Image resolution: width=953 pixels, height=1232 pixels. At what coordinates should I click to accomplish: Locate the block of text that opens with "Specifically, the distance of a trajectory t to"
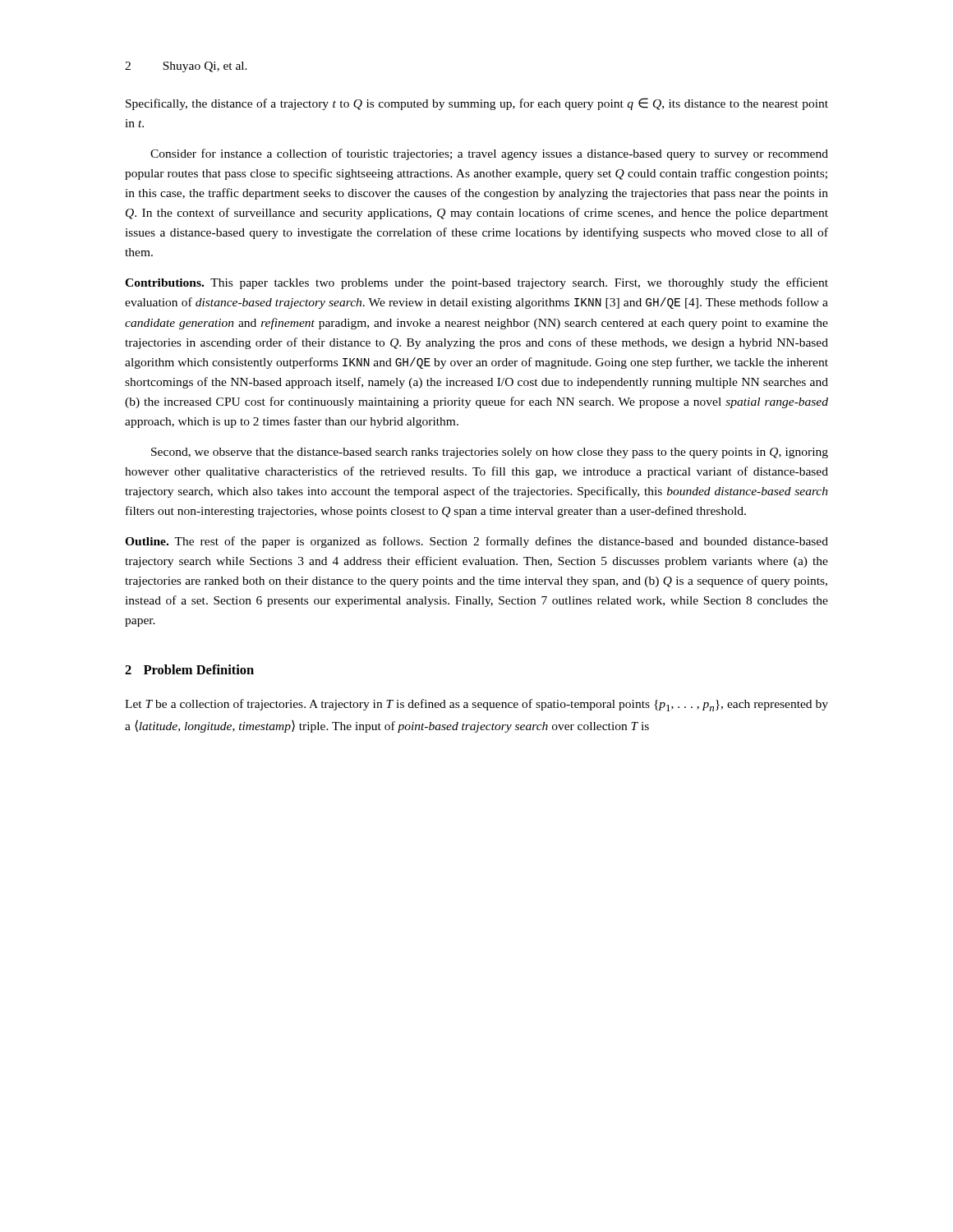click(x=476, y=113)
